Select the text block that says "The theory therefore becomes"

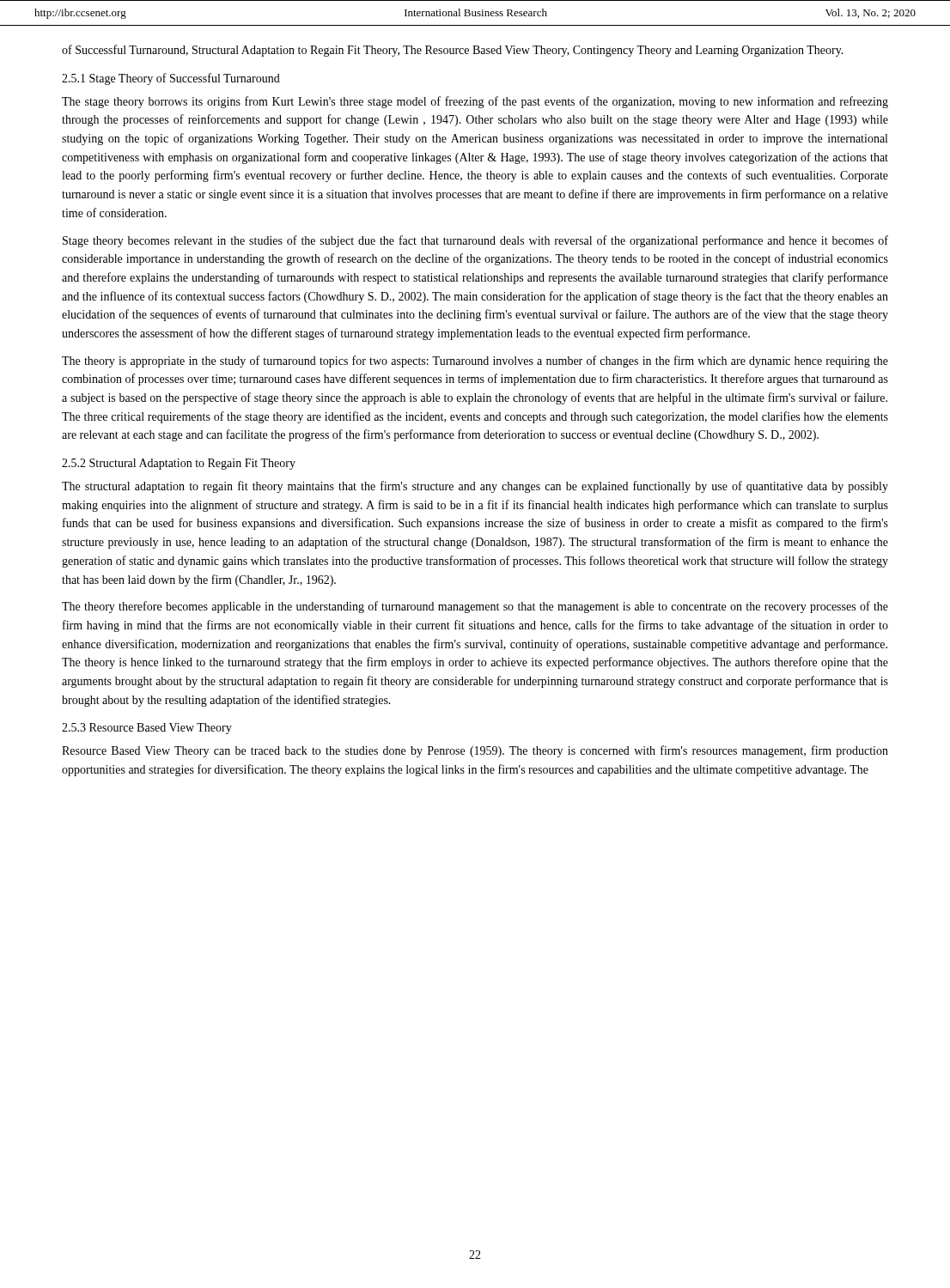pyautogui.click(x=475, y=653)
